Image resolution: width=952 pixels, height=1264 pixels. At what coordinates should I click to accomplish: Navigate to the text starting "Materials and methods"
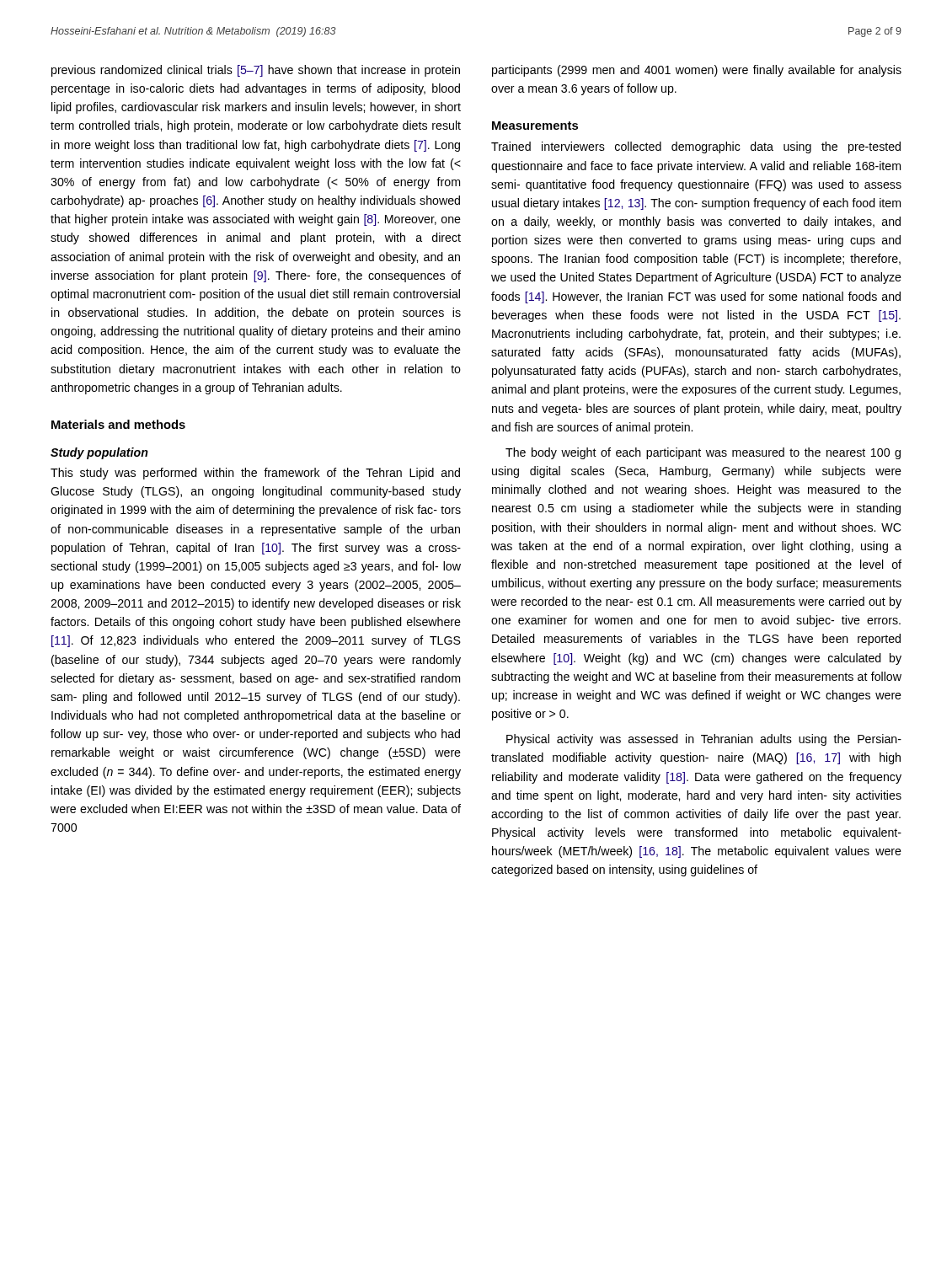(118, 425)
